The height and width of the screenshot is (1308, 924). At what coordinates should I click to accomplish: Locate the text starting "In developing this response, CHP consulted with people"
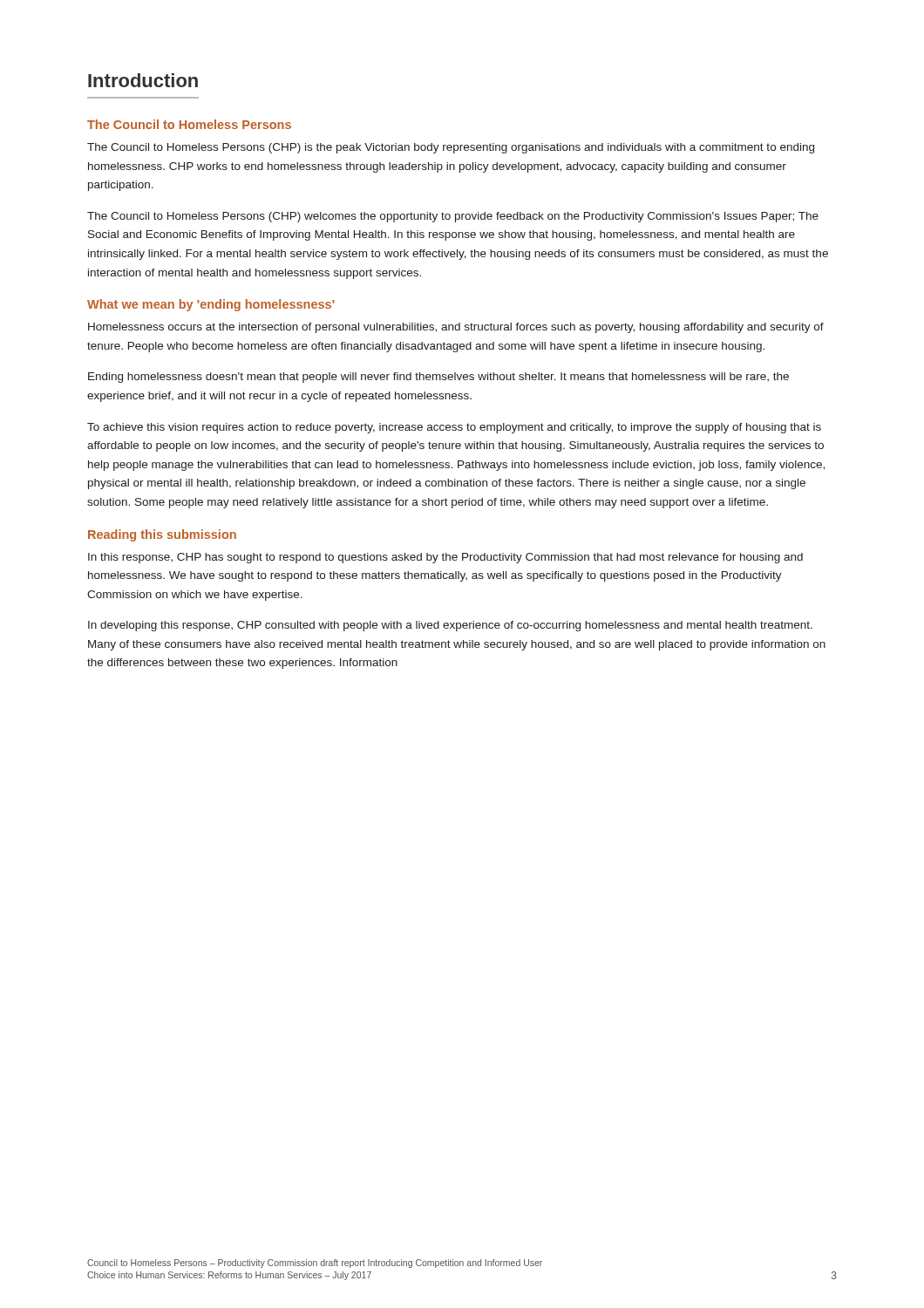pyautogui.click(x=462, y=644)
